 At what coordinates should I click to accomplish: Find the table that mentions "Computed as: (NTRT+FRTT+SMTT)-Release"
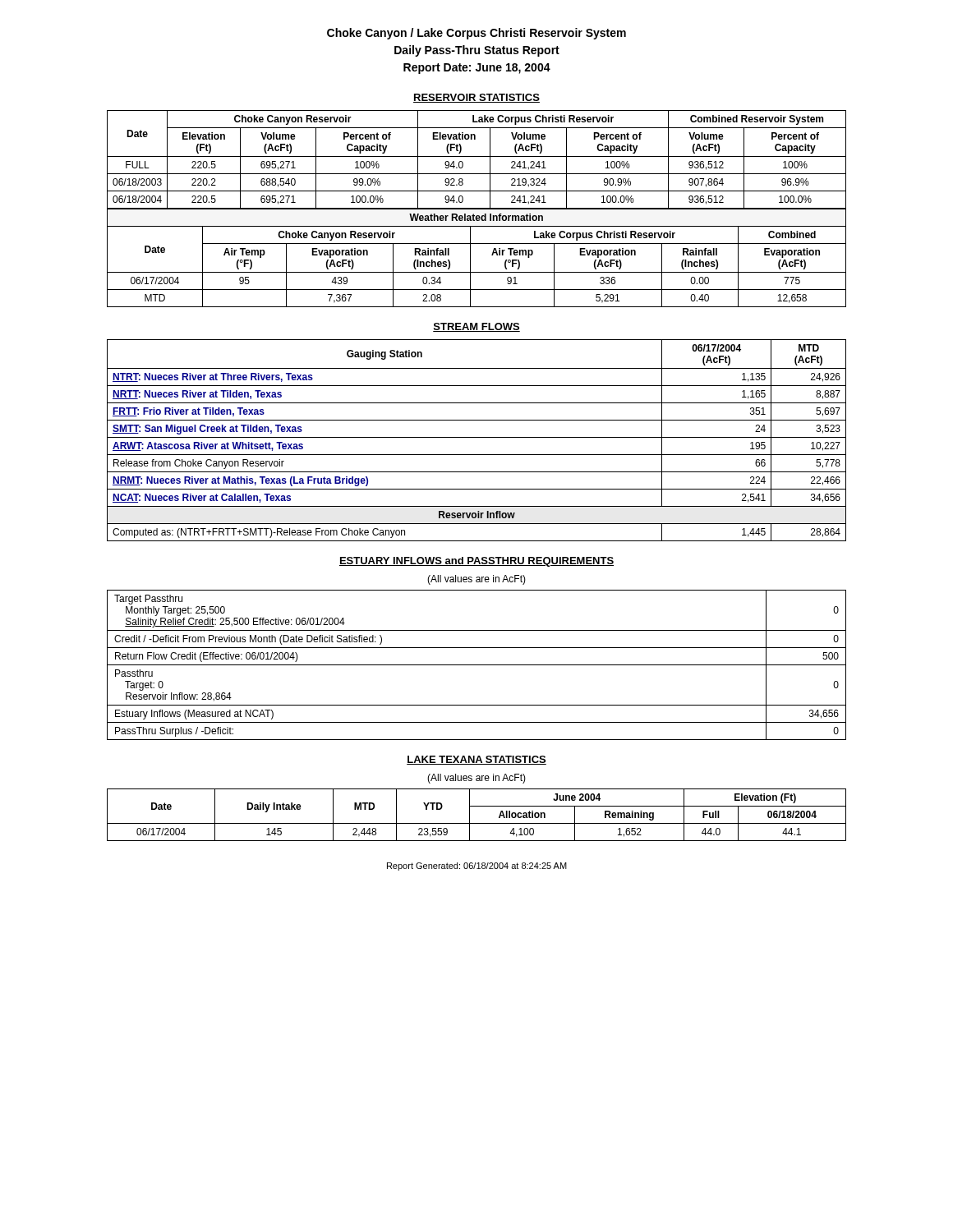476,440
